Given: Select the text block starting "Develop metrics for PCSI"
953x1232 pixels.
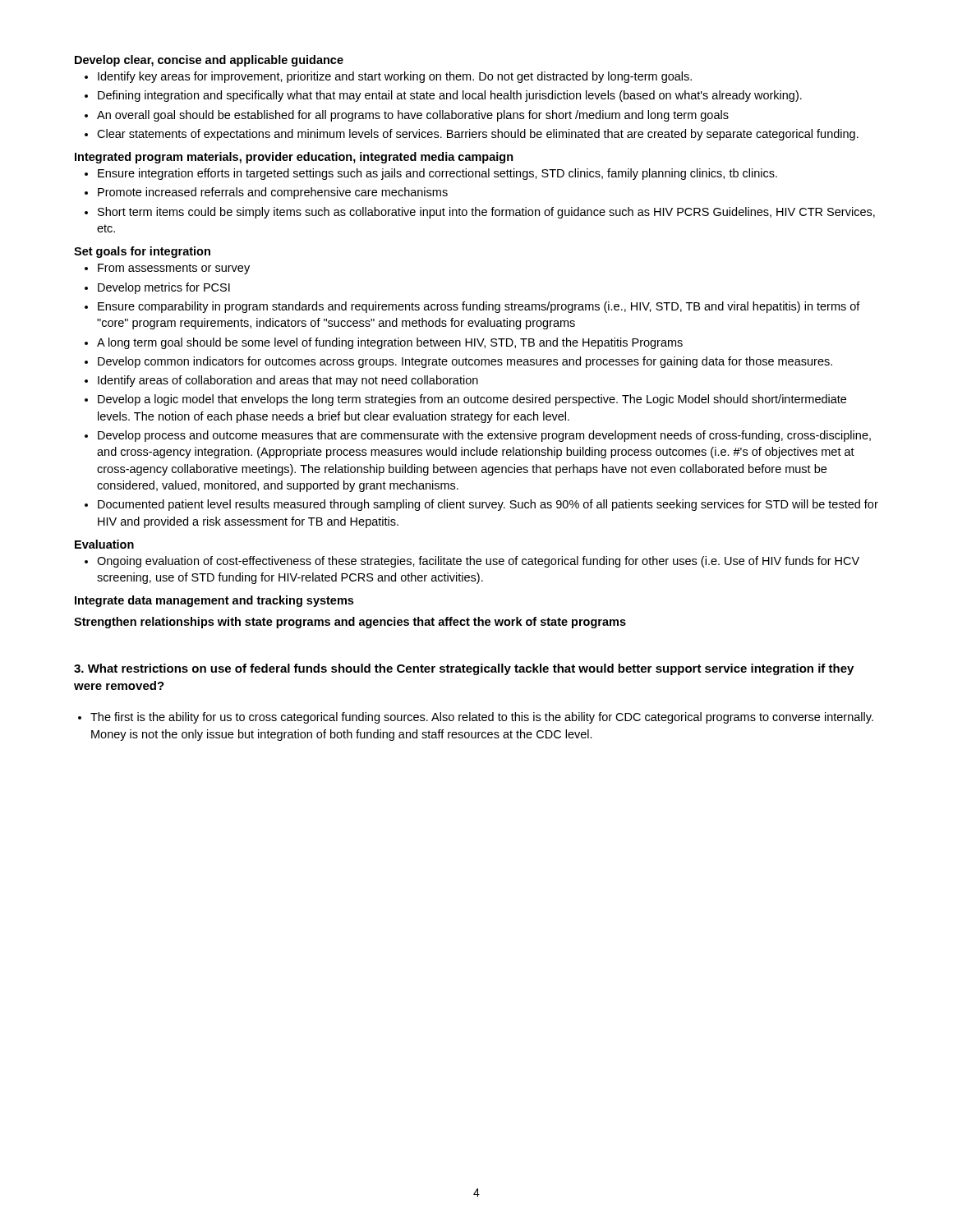Looking at the screenshot, I should click(x=164, y=287).
